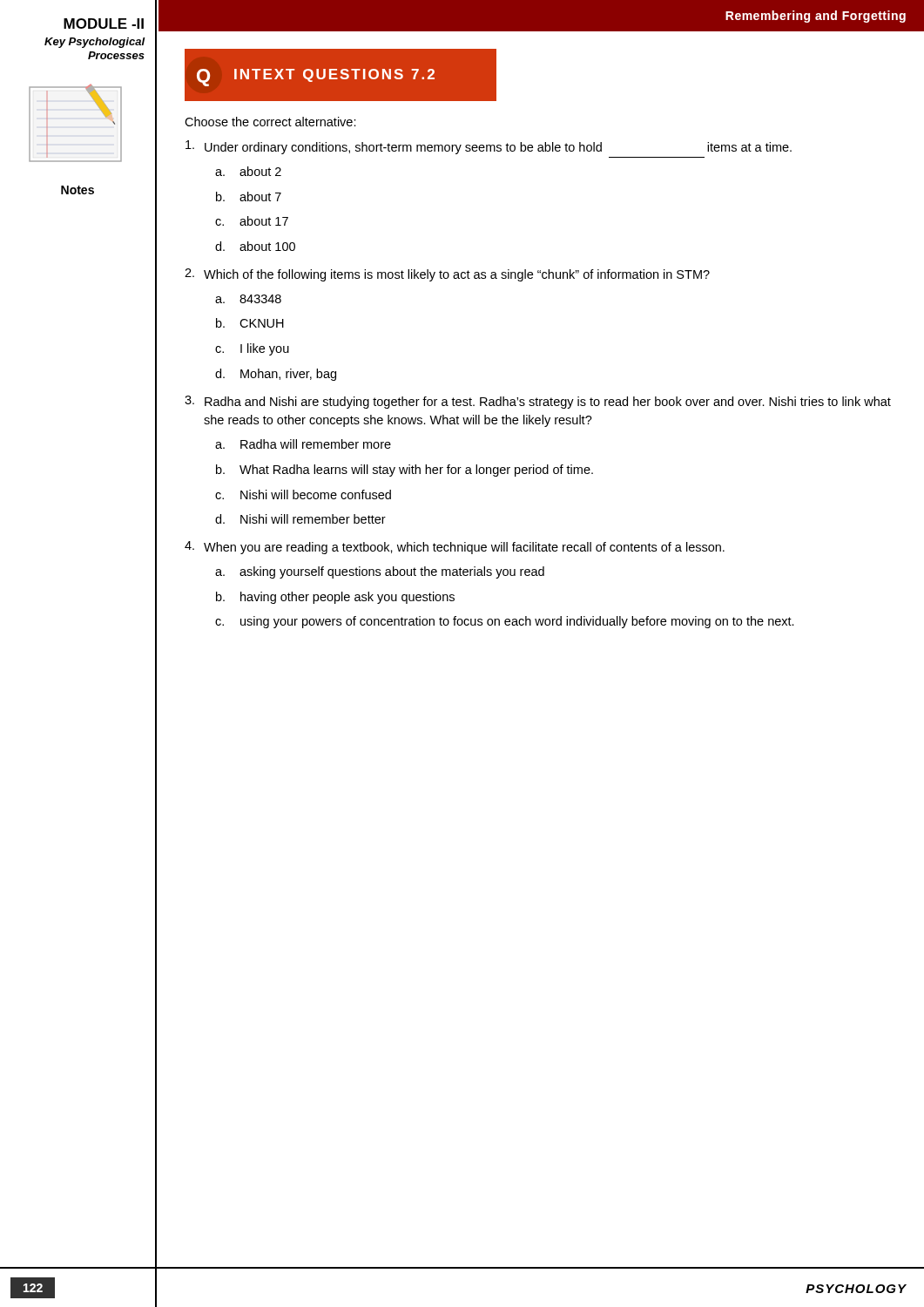Select the text block starting "4. When you are"
This screenshot has height=1307, width=924.
coord(541,585)
